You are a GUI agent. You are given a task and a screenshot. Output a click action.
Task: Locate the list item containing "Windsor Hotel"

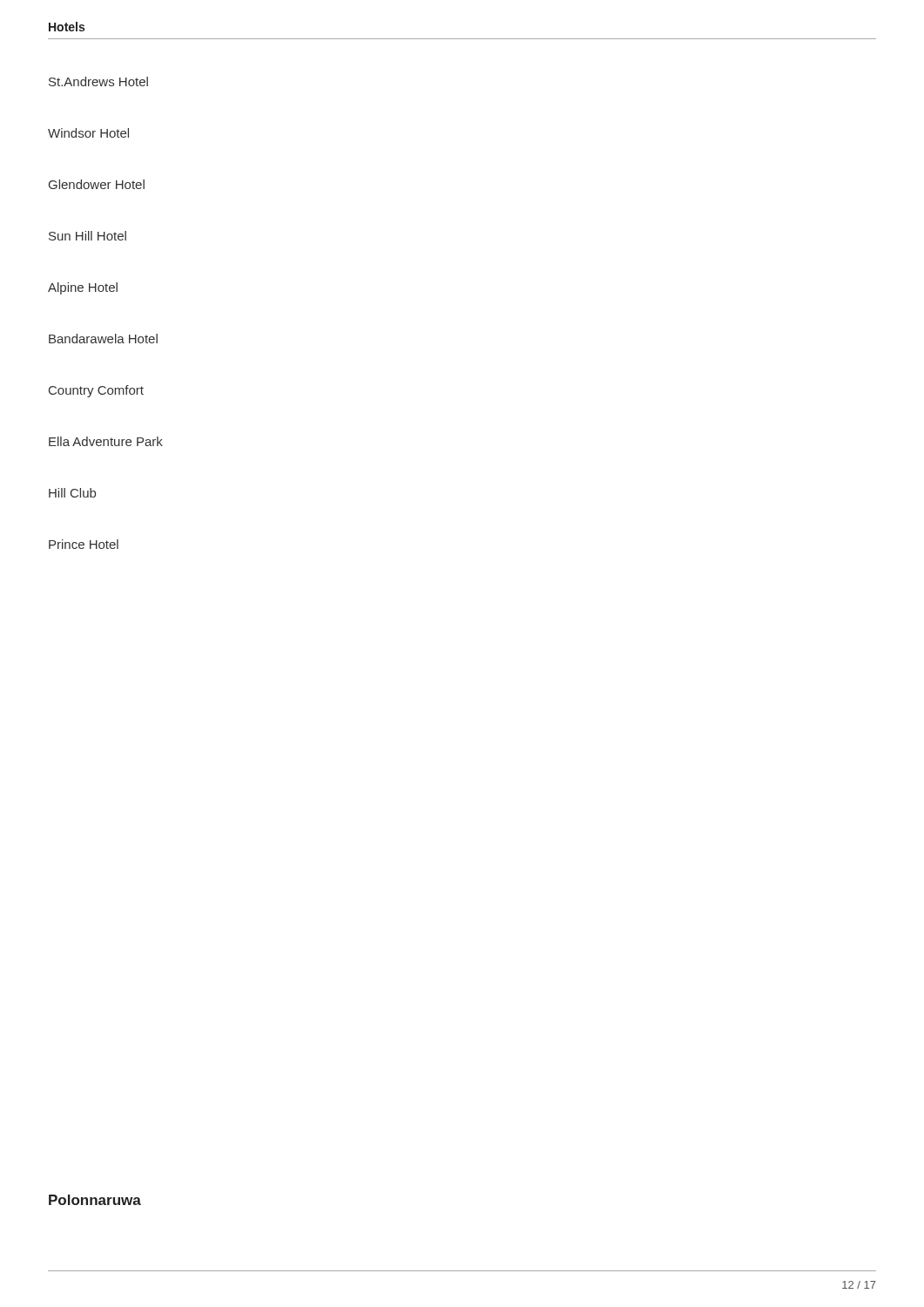(x=89, y=133)
